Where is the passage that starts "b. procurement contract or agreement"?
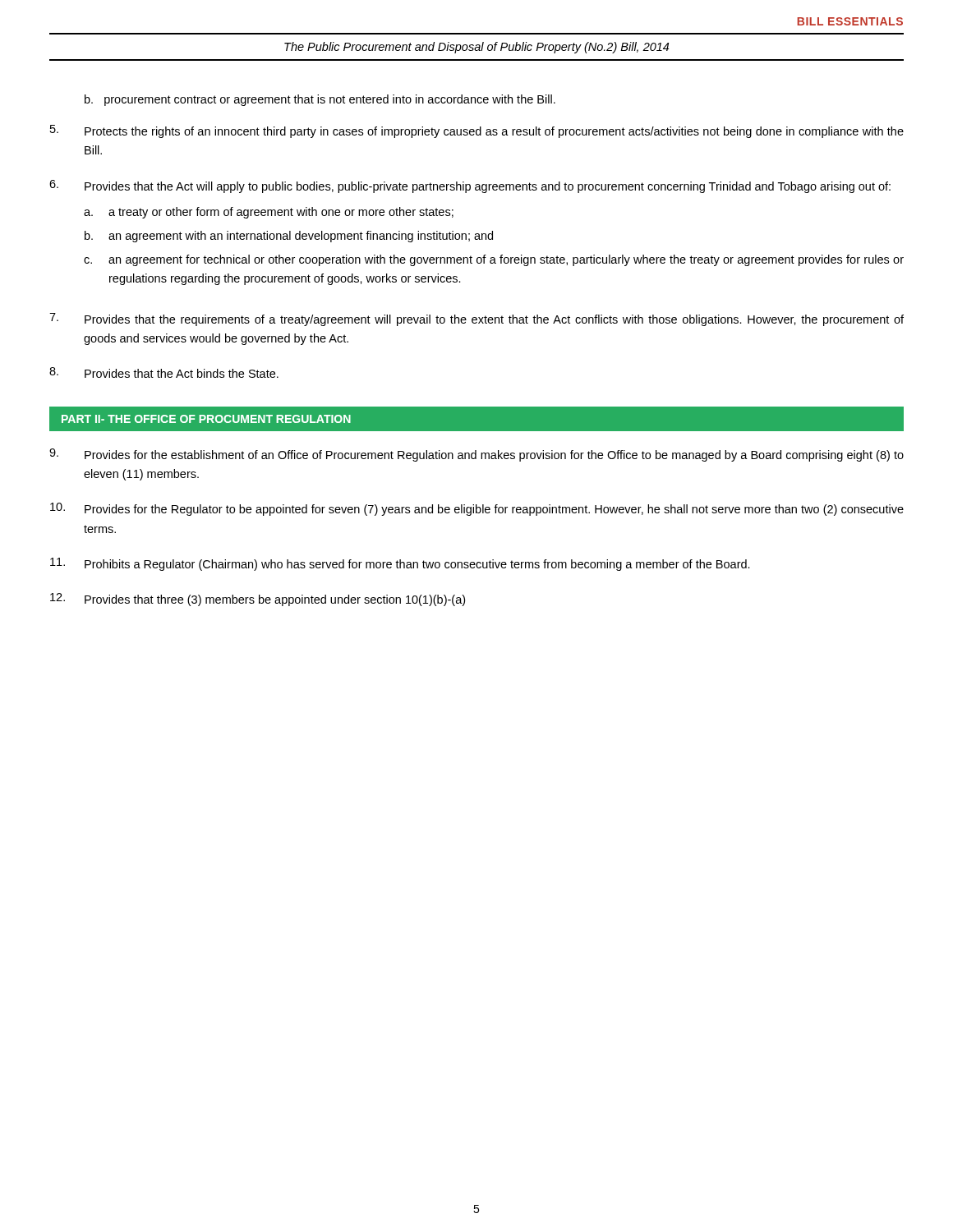953x1232 pixels. click(494, 100)
